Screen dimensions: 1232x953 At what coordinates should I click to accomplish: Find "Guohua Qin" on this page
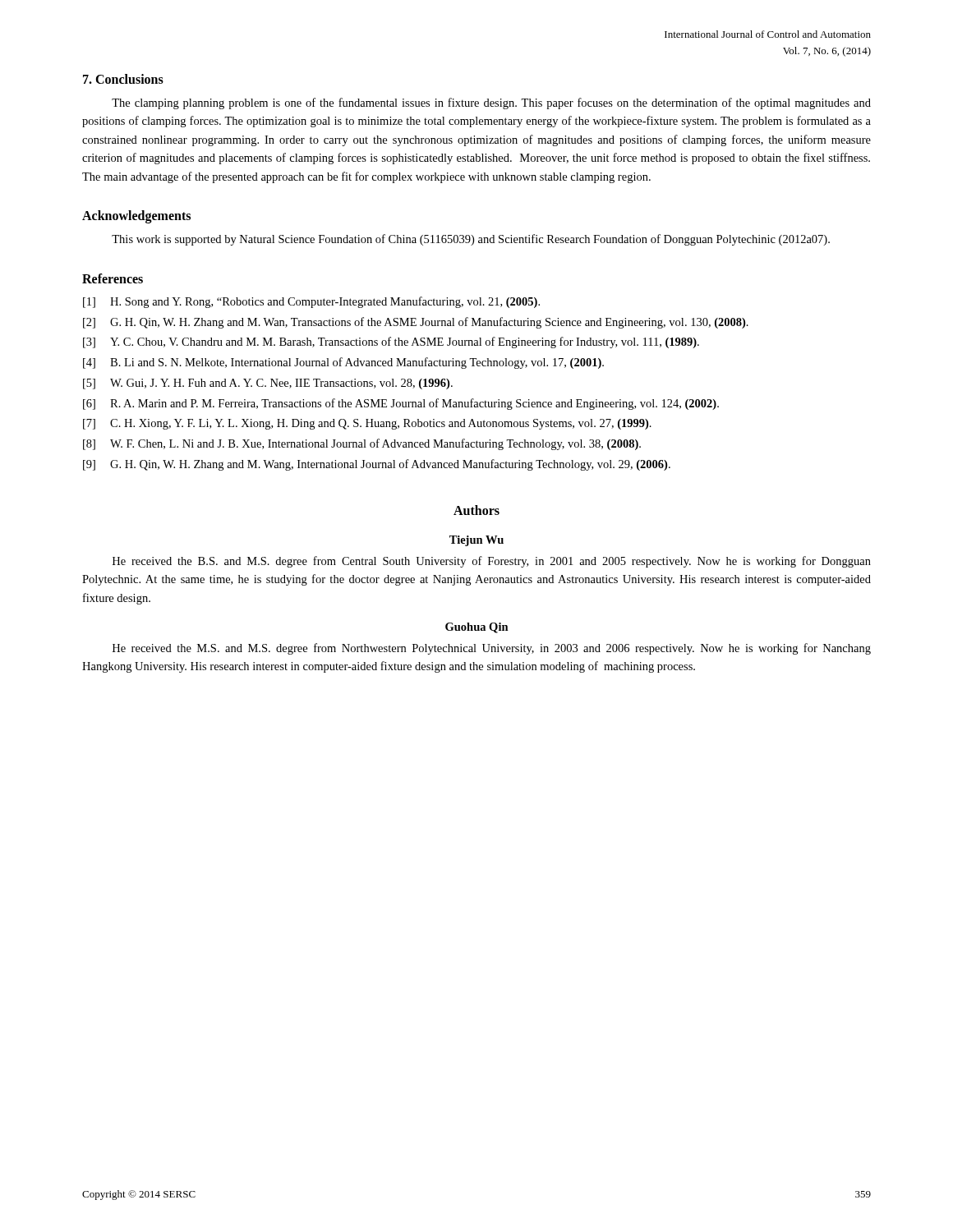tap(476, 627)
